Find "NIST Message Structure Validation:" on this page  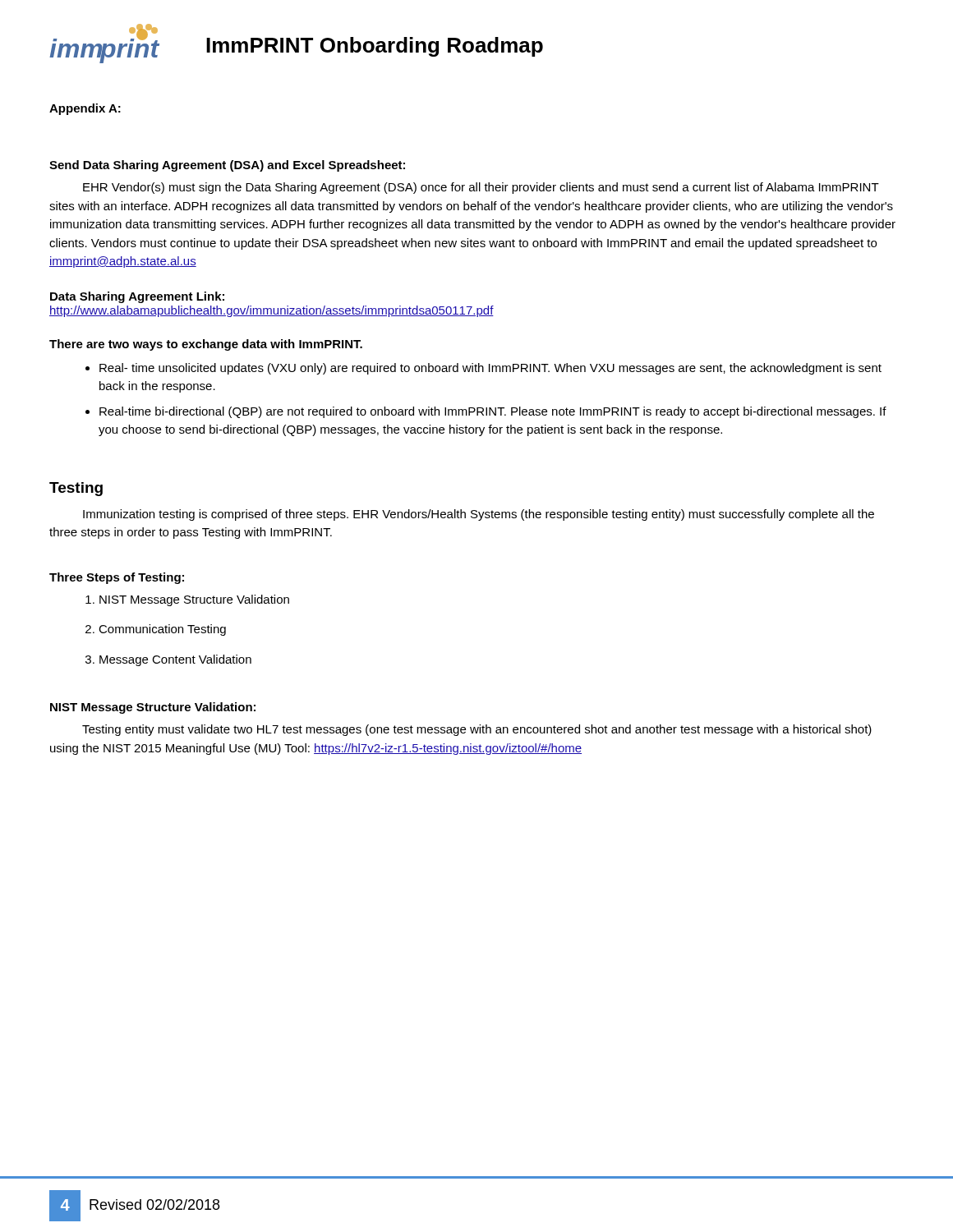click(153, 708)
